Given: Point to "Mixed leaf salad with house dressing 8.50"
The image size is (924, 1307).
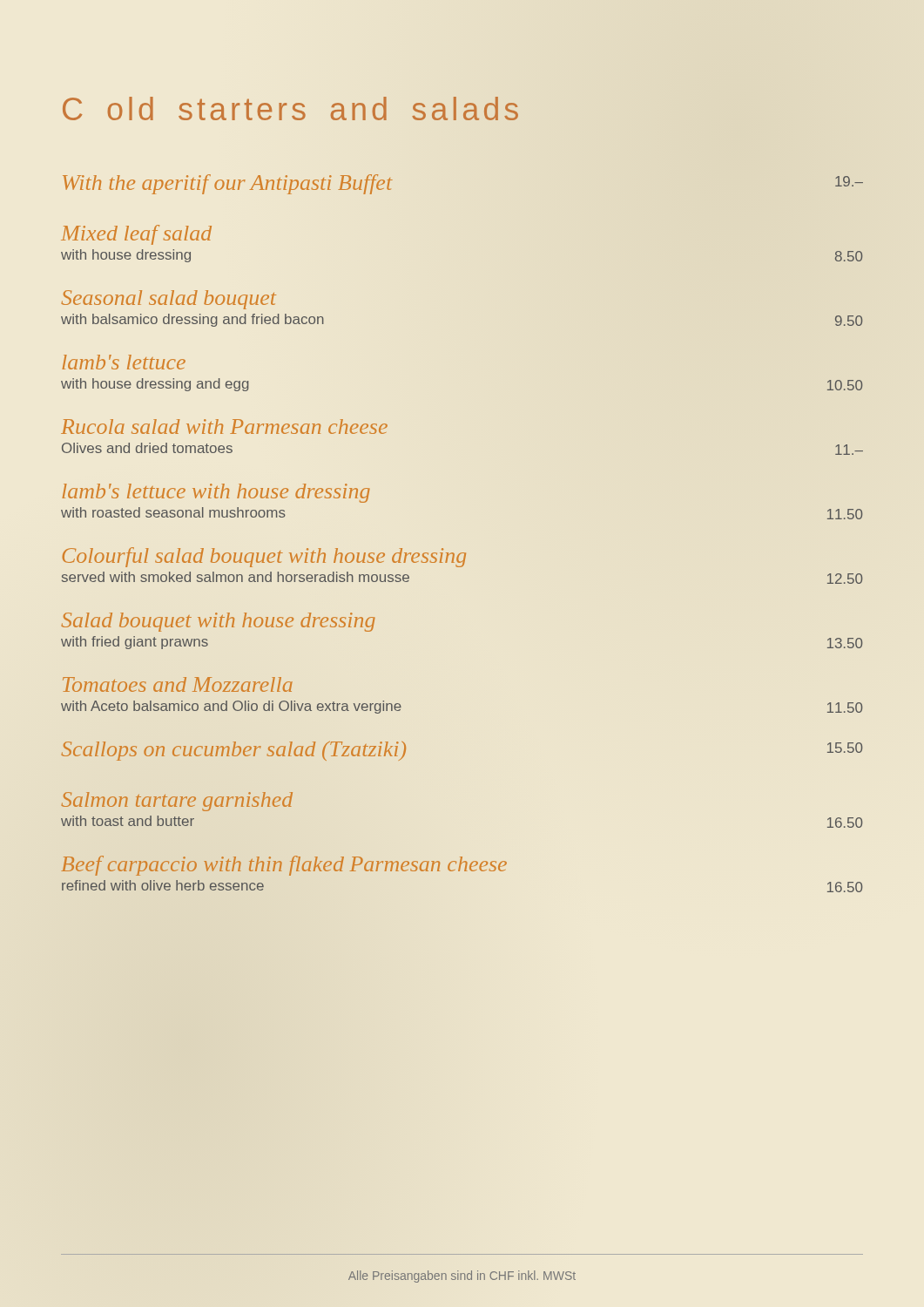Looking at the screenshot, I should (x=136, y=235).
